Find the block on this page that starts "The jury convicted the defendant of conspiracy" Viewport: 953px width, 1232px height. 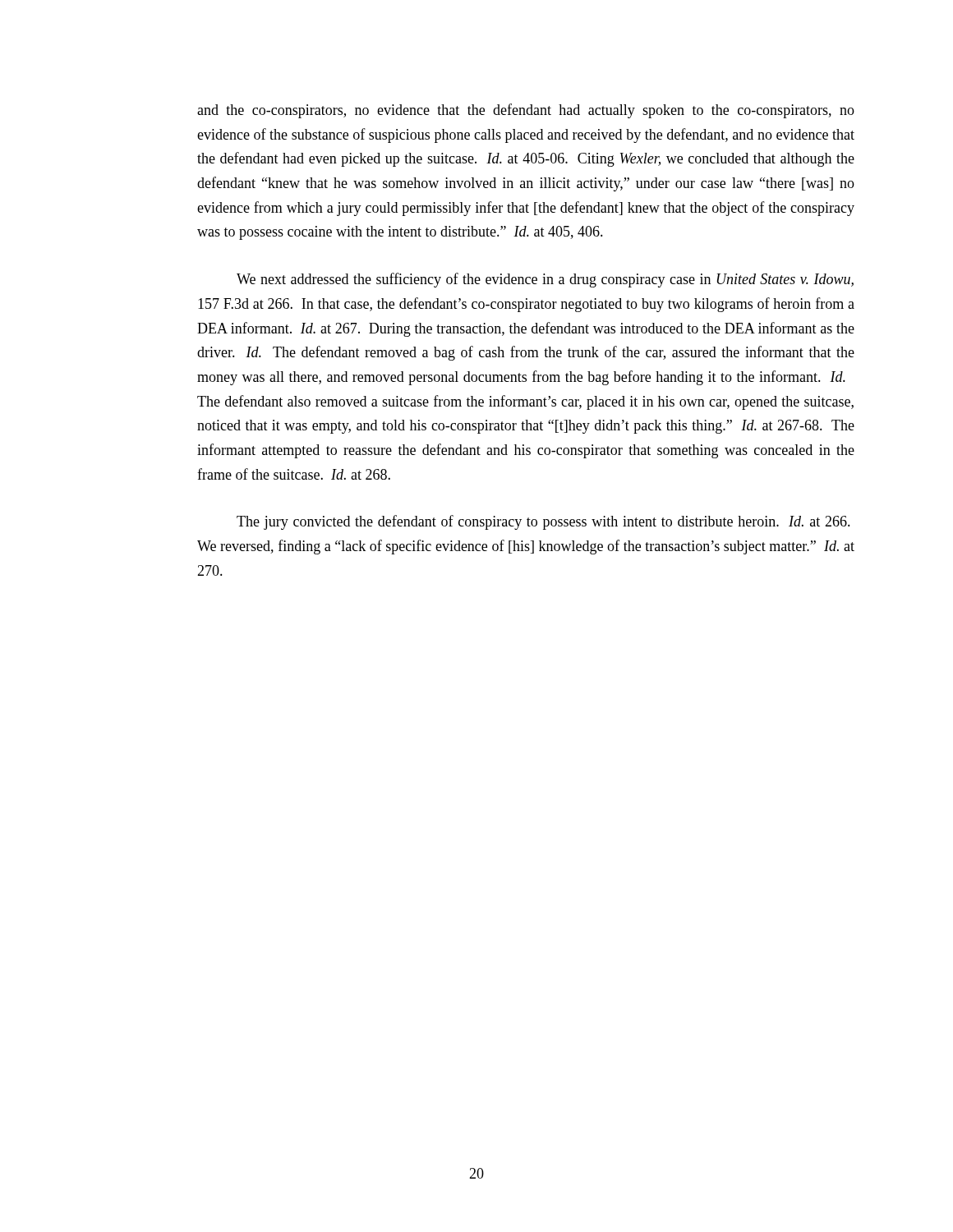526,546
